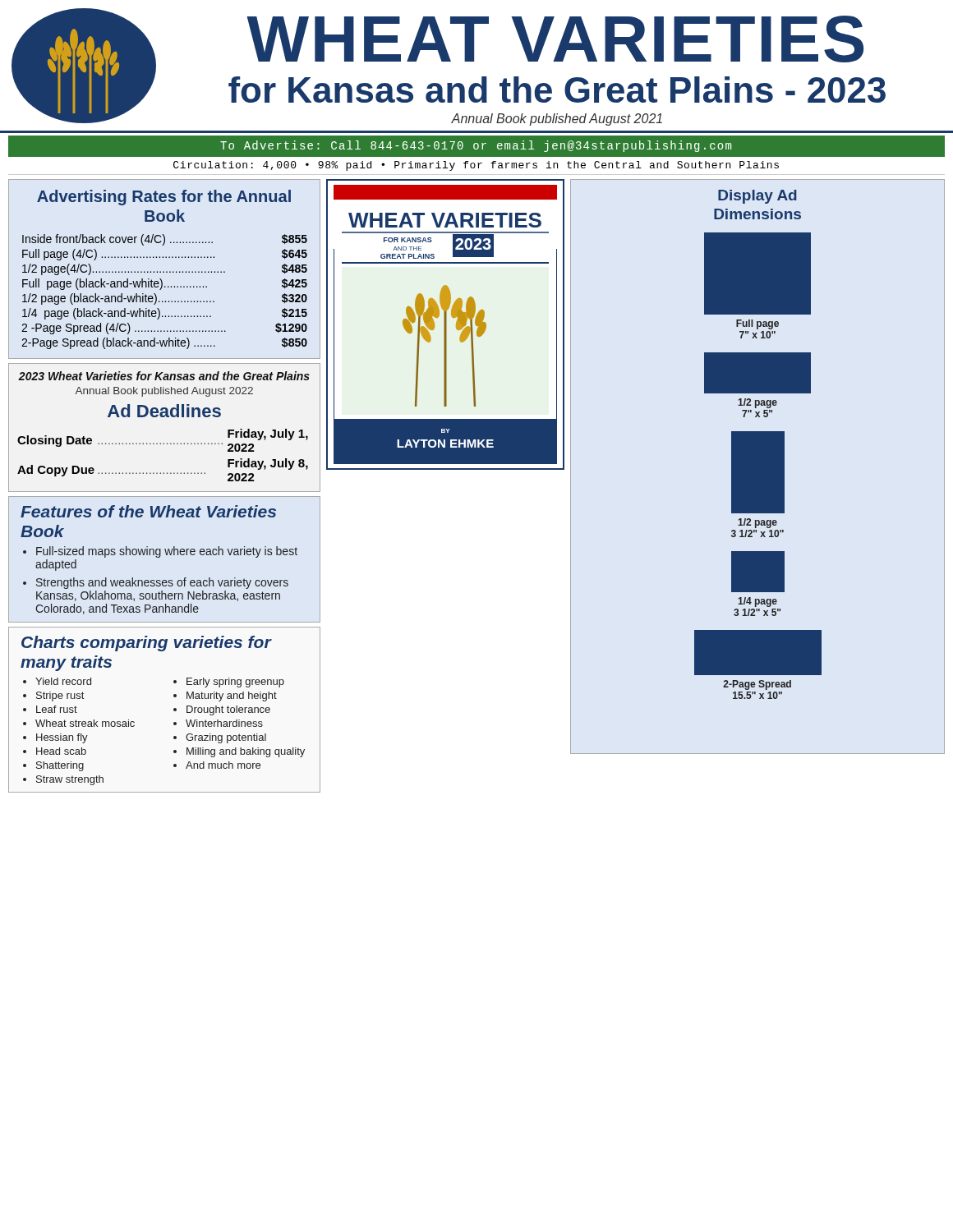Find the text starting "Friday, July 8, 2022"

click(268, 469)
